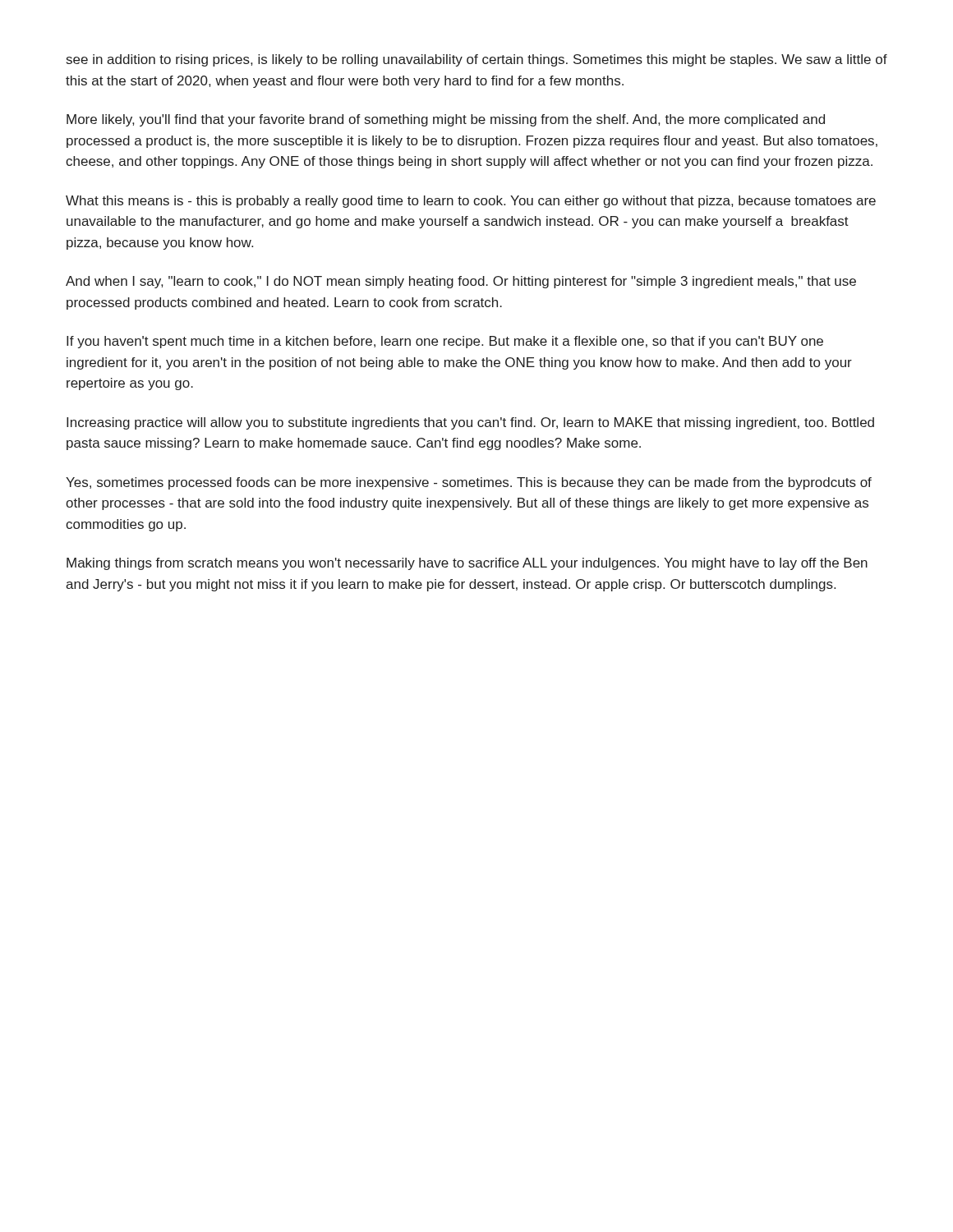
Task: Point to the passage starting "Making things from scratch"
Action: point(467,573)
